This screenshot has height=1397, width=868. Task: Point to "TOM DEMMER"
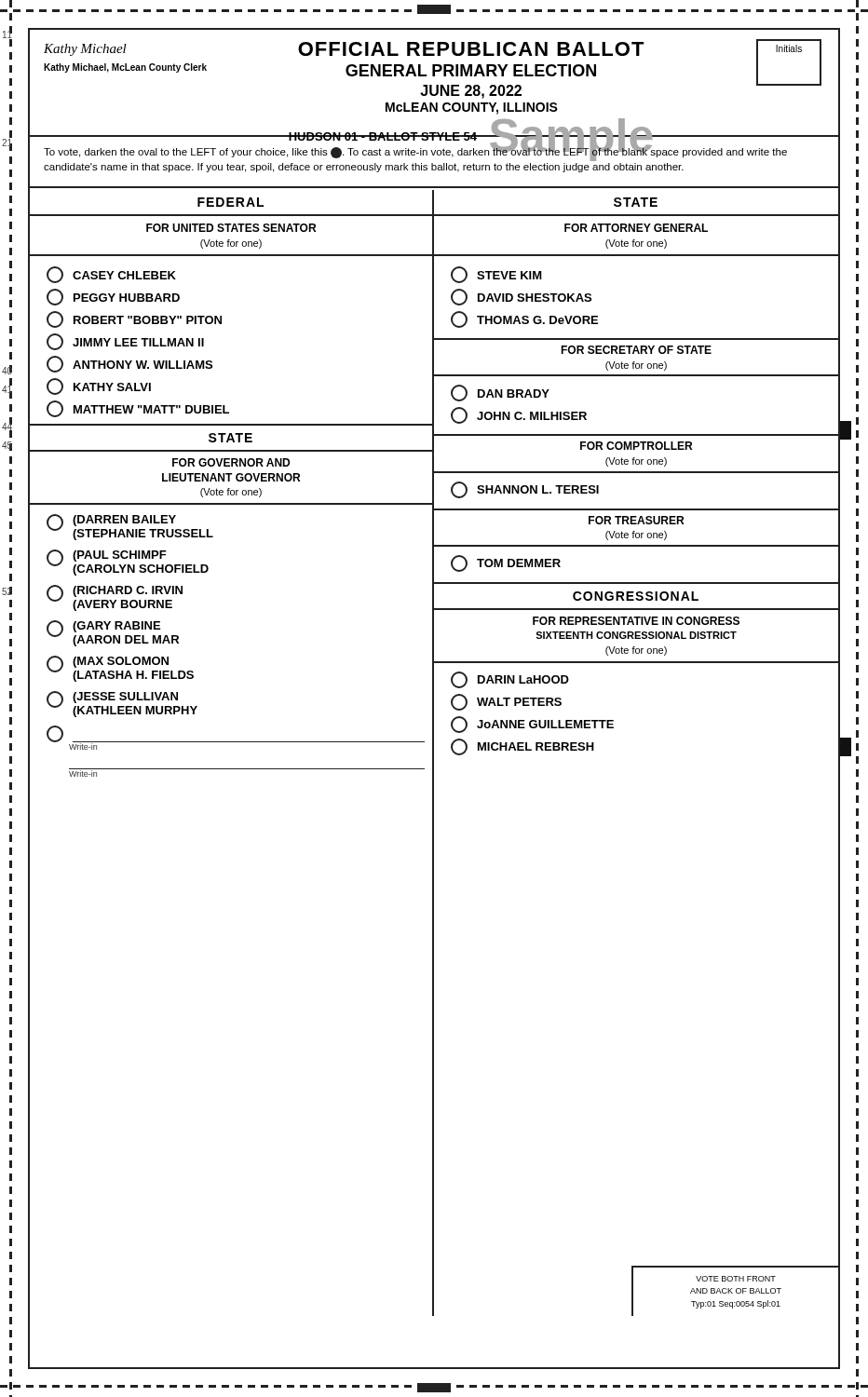tap(506, 563)
